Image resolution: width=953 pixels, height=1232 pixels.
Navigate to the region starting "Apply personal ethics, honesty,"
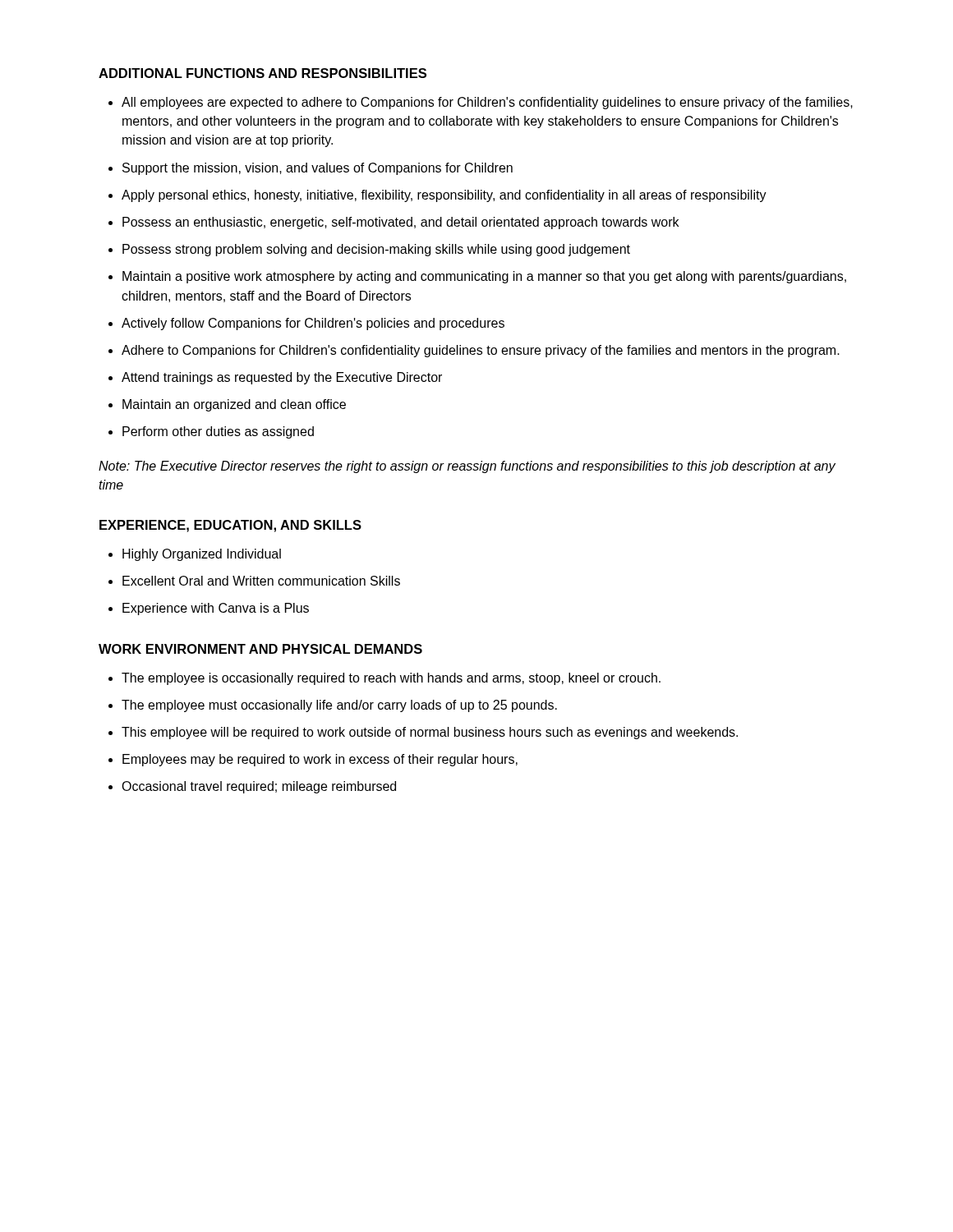click(476, 195)
